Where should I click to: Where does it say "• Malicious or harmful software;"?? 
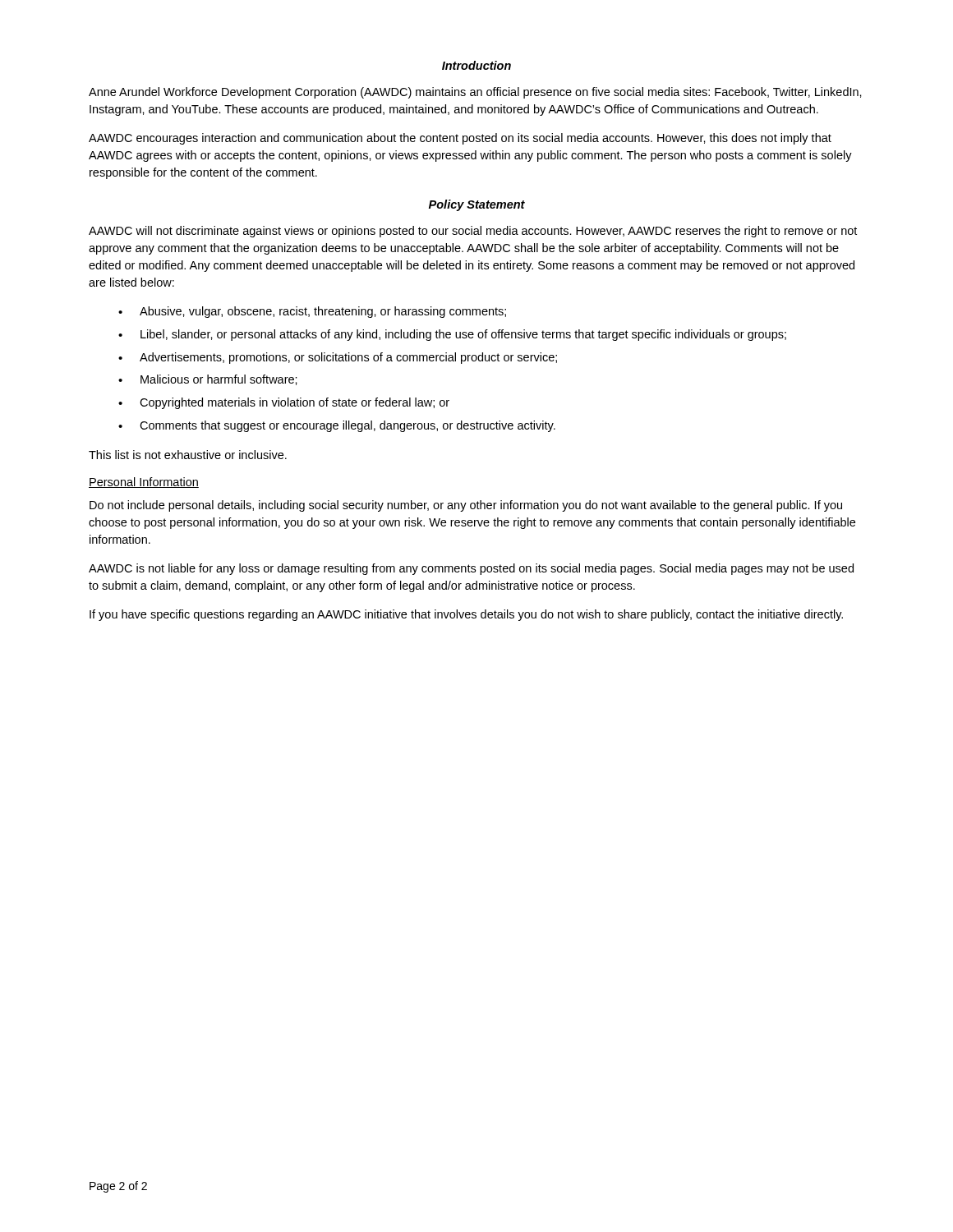(208, 381)
